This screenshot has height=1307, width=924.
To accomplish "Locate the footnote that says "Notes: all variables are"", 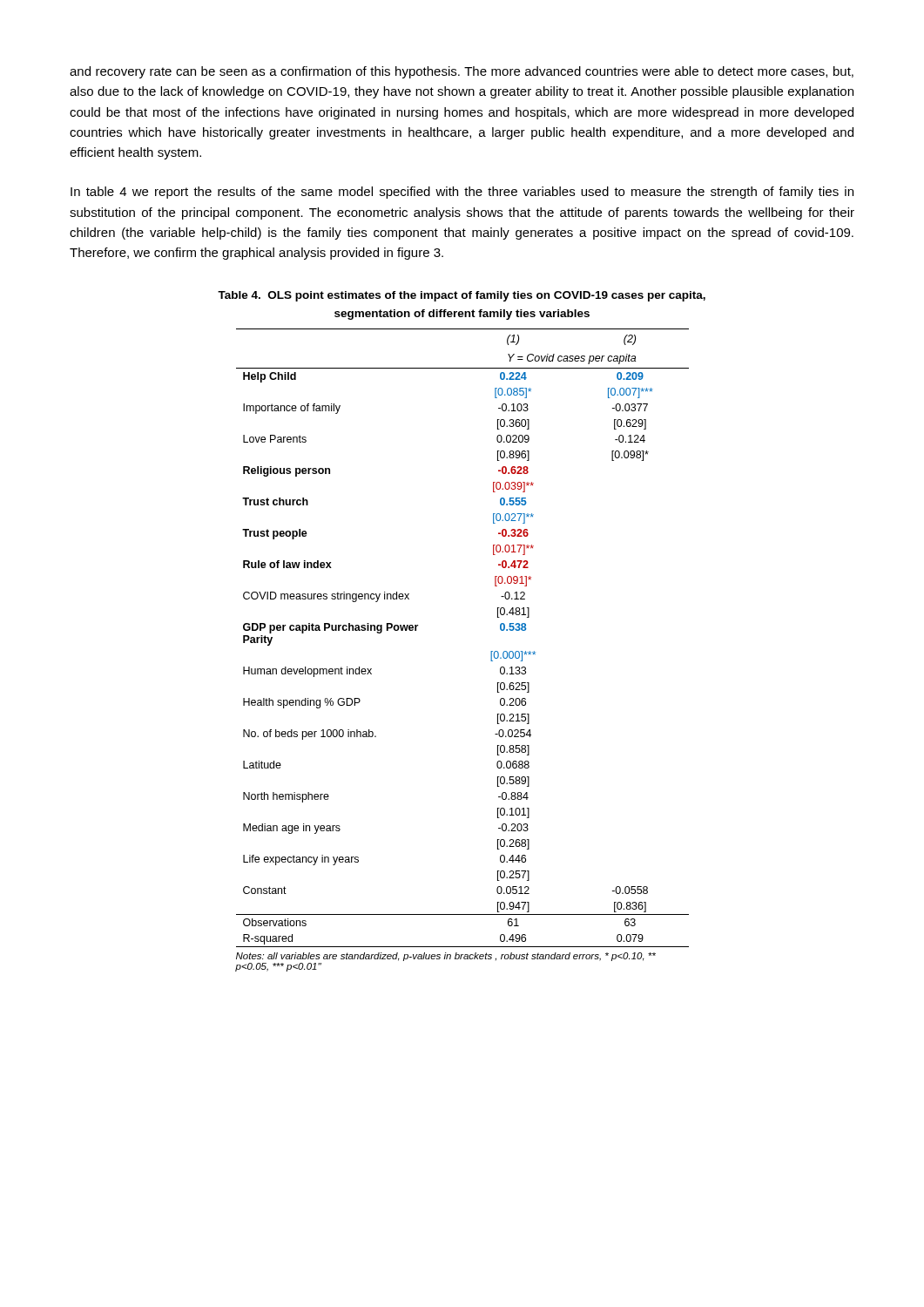I will (x=446, y=961).
